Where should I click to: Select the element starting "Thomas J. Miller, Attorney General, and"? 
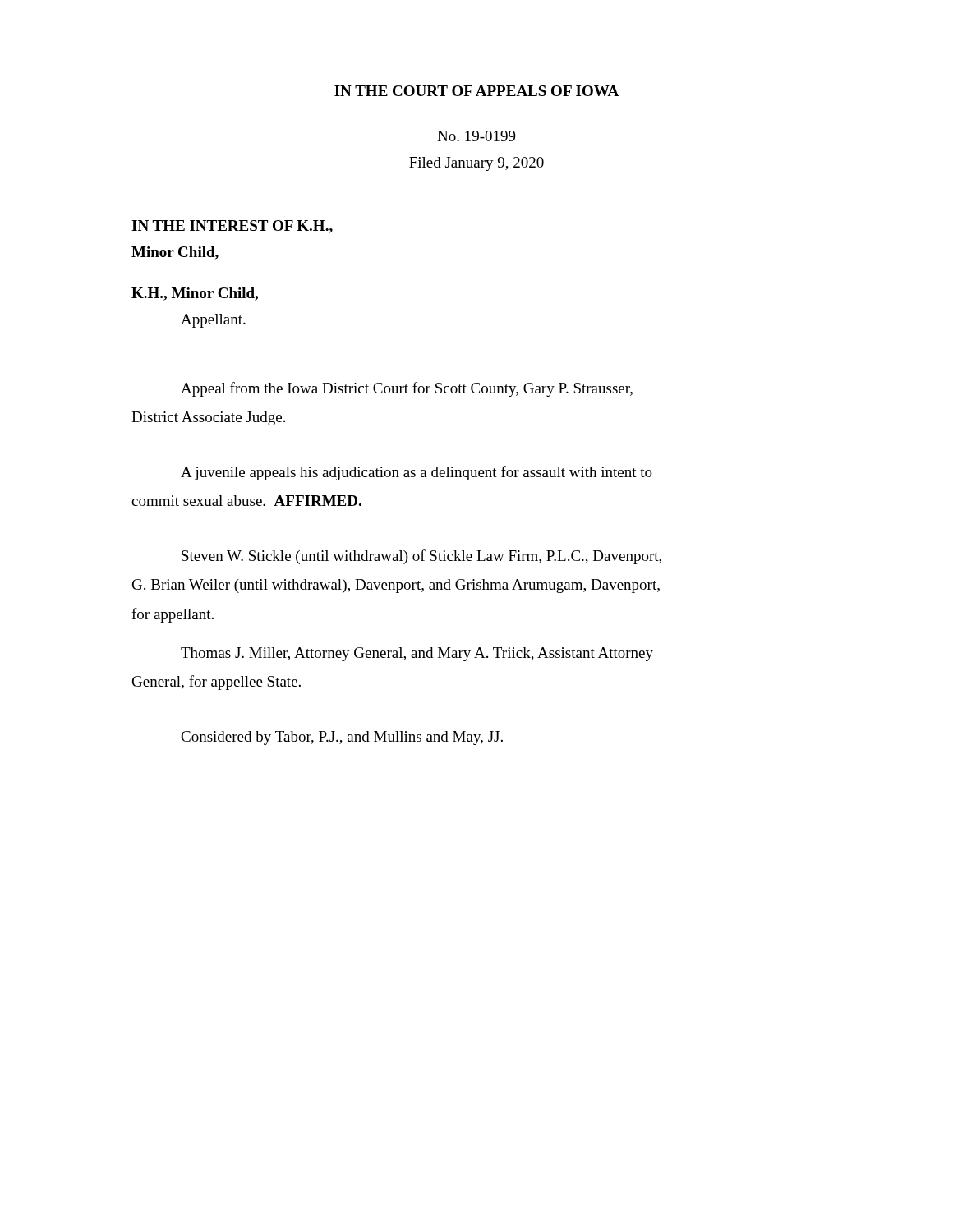(417, 652)
